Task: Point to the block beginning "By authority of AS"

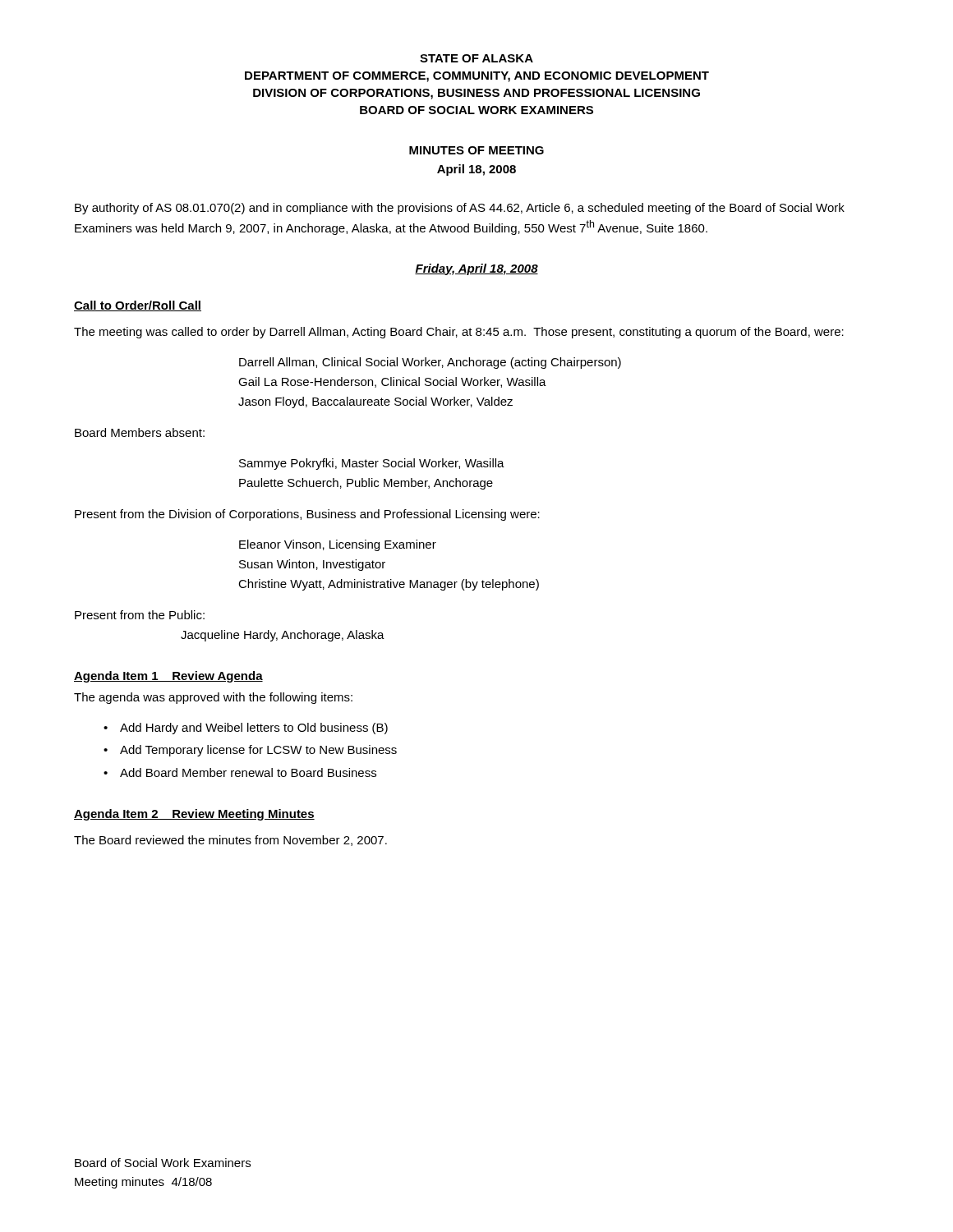Action: click(x=459, y=218)
